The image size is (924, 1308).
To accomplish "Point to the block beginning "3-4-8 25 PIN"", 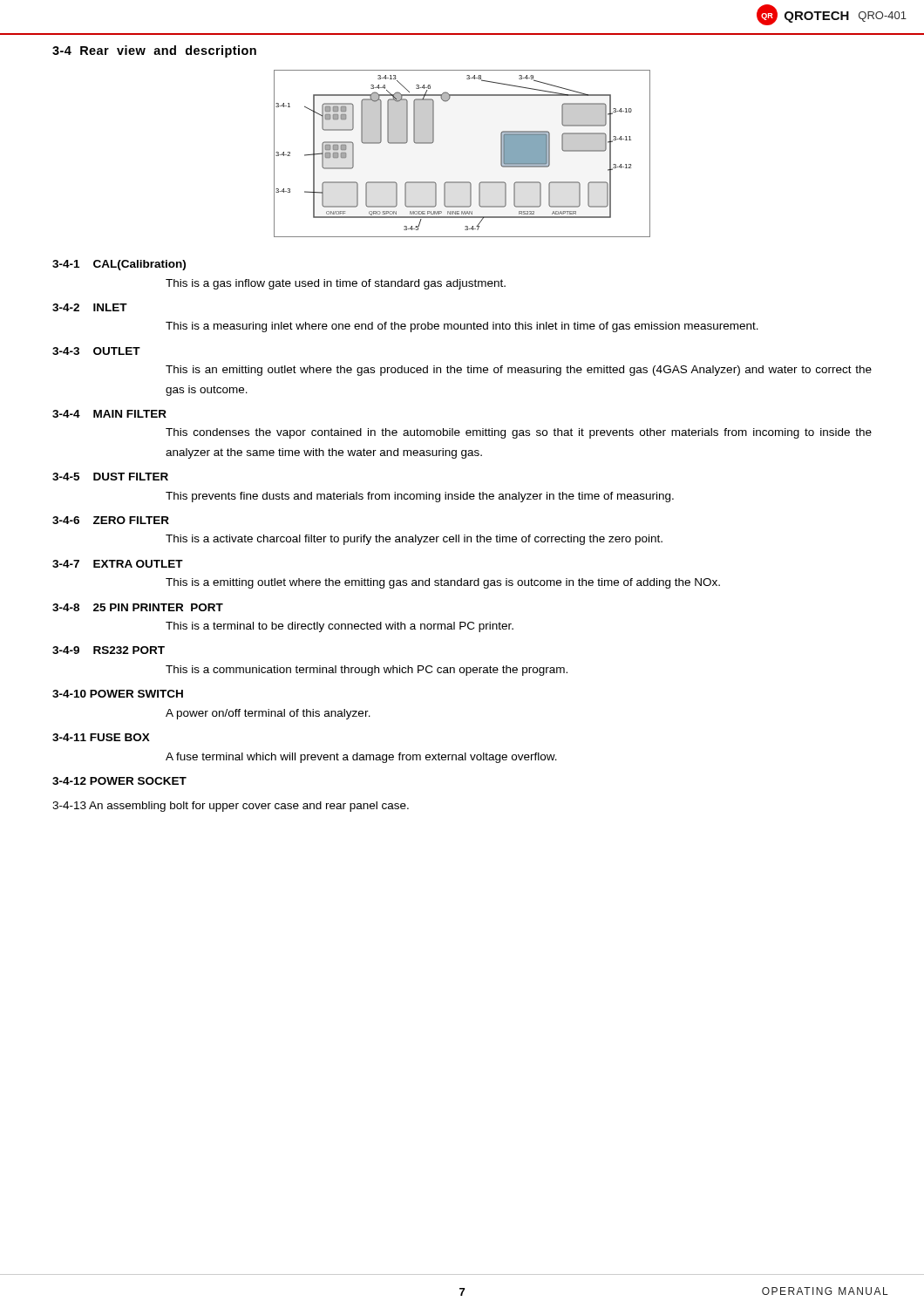I will pyautogui.click(x=462, y=617).
